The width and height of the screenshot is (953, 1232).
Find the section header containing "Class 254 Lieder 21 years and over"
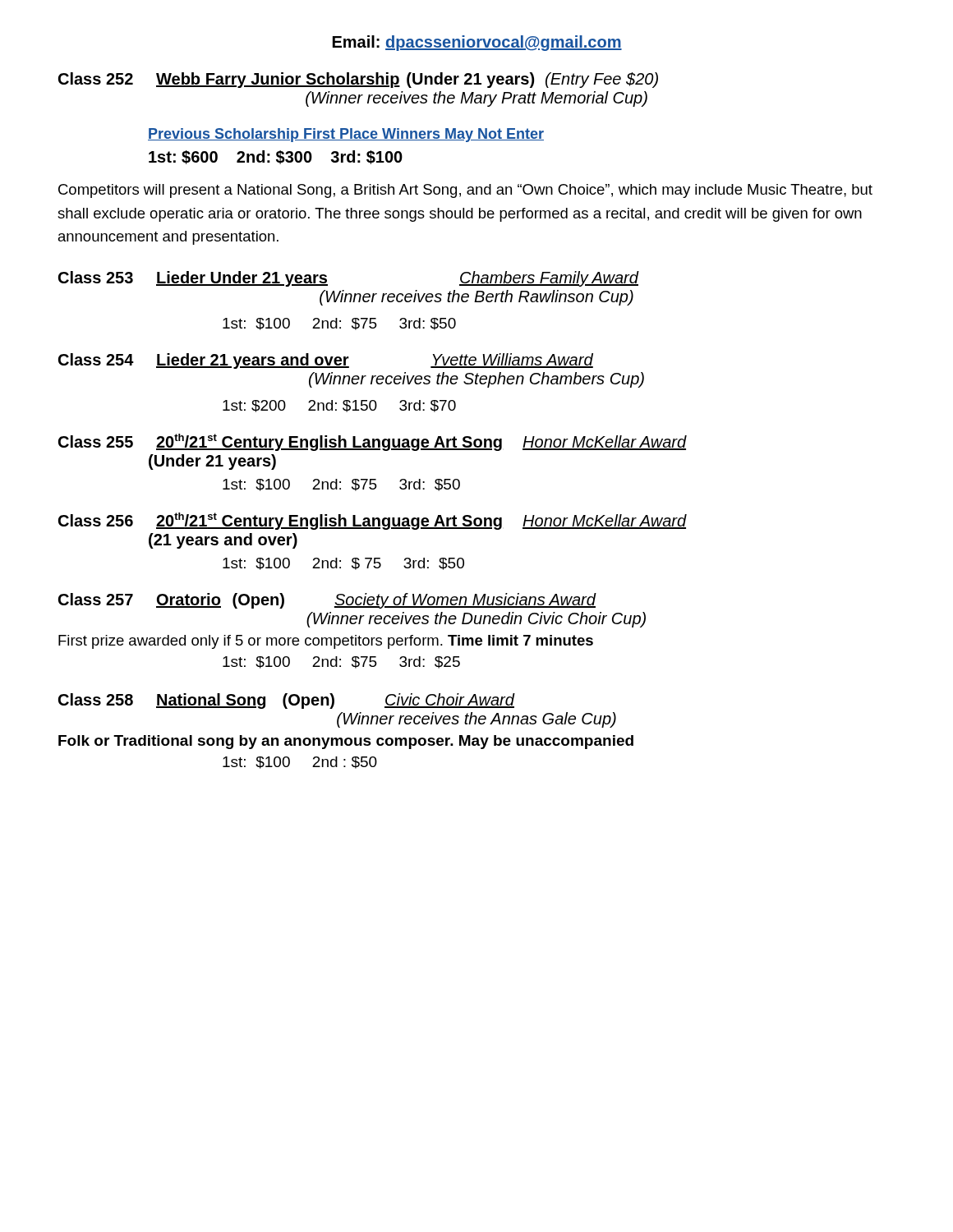[476, 369]
